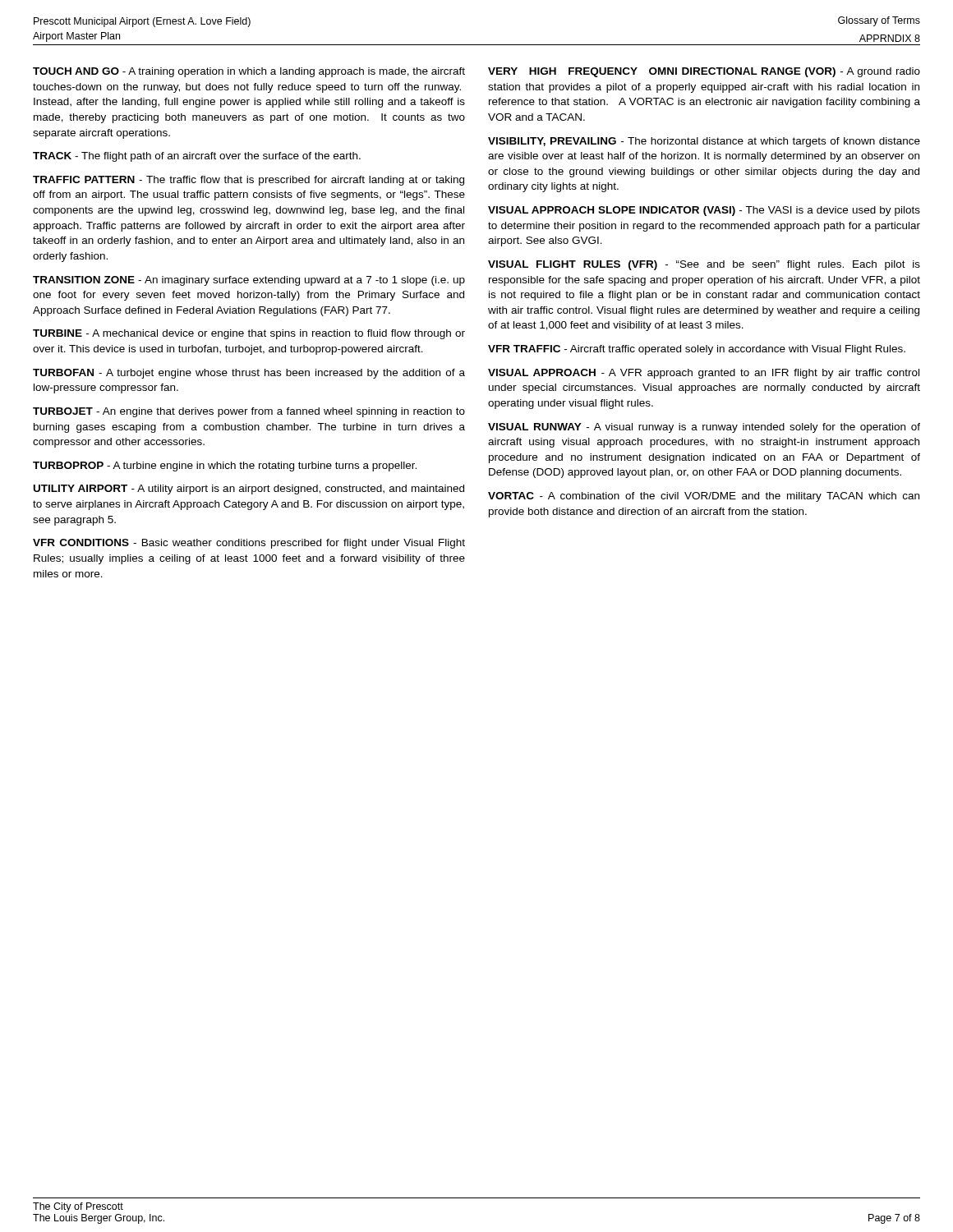Click on the text block with the text "TRANSITION ZONE - An imaginary surface"
Image resolution: width=953 pixels, height=1232 pixels.
pyautogui.click(x=249, y=295)
